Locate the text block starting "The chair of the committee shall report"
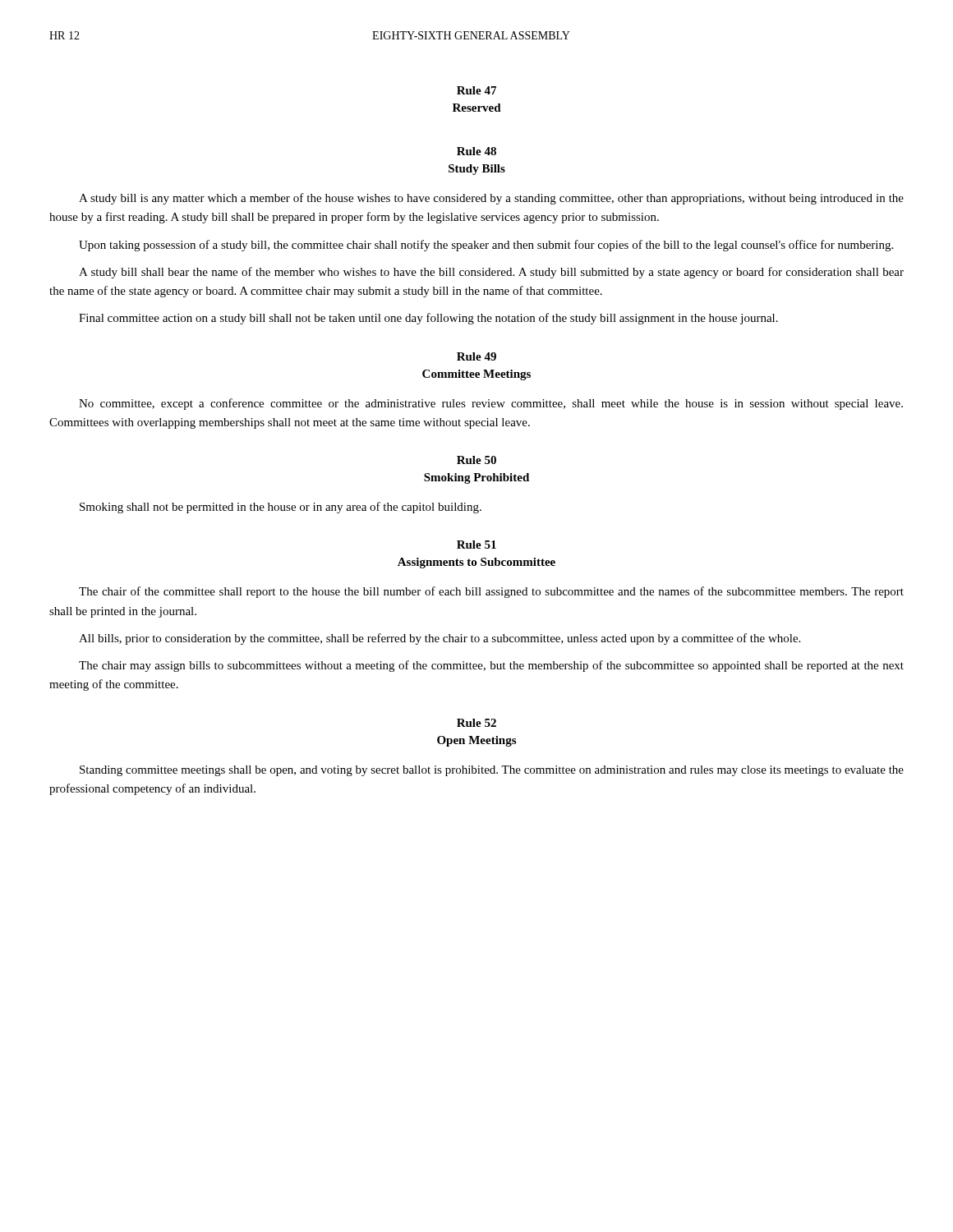 [476, 601]
